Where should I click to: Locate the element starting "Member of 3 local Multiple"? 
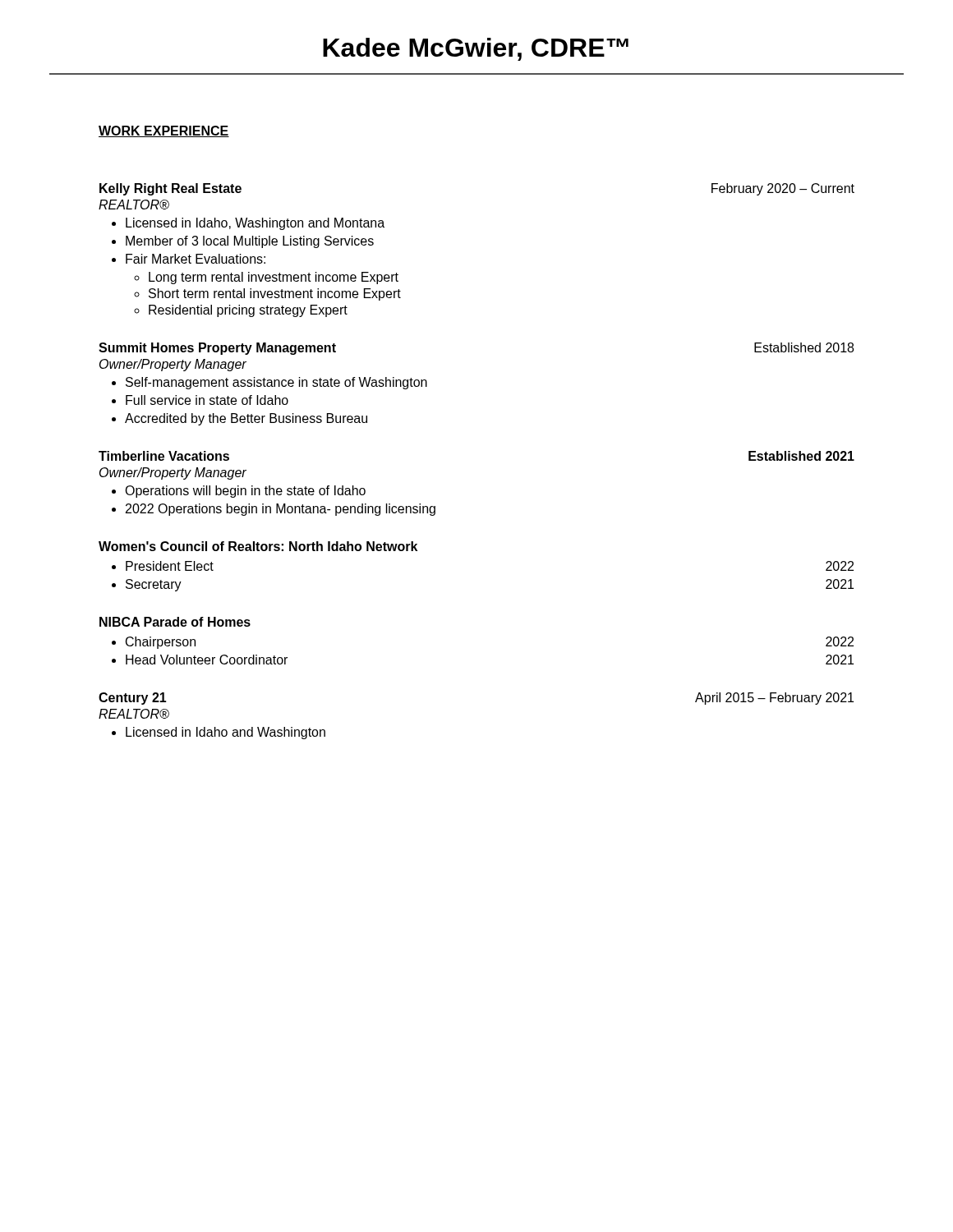[x=250, y=242]
